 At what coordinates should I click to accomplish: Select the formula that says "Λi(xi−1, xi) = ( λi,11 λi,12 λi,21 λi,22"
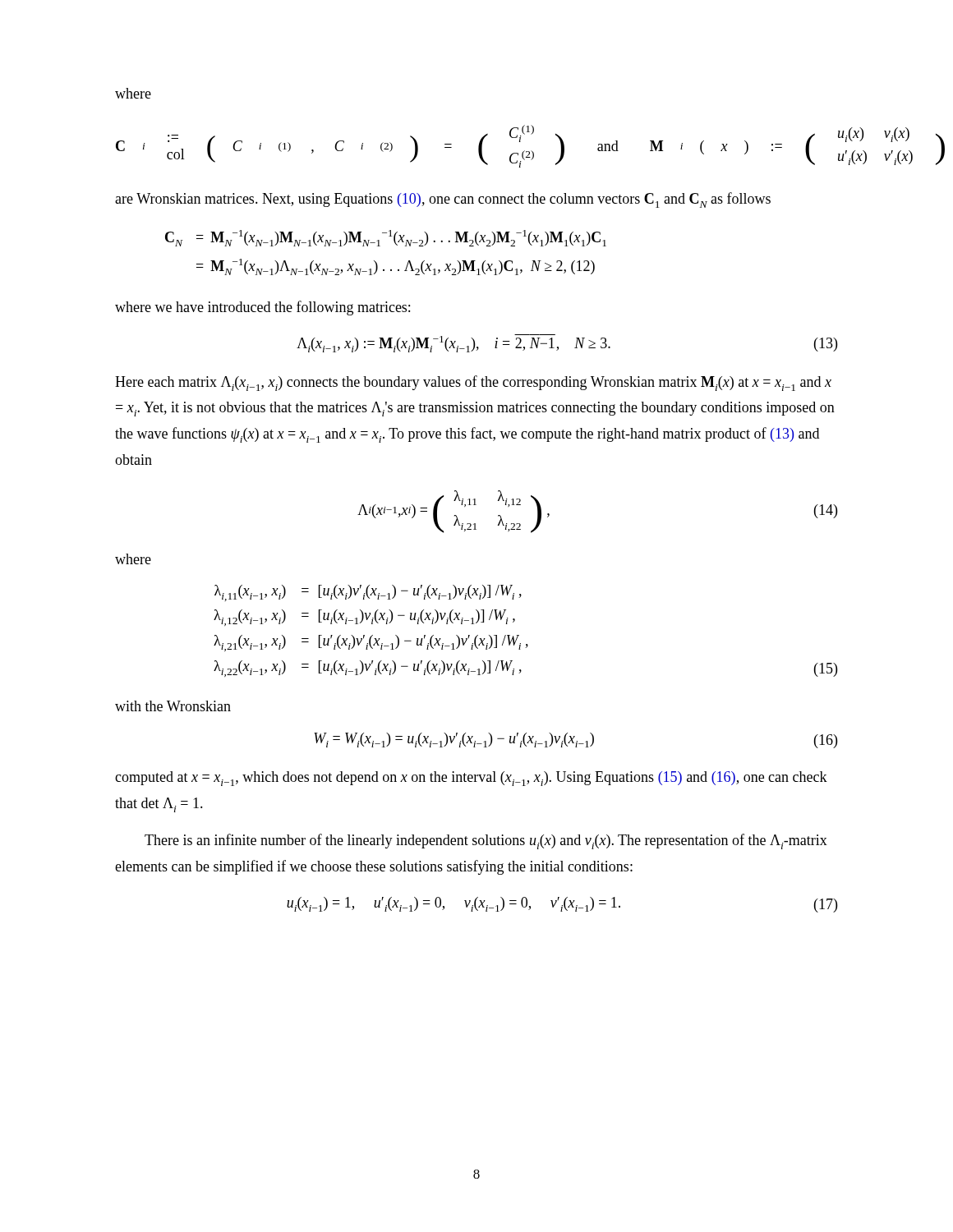pos(476,510)
